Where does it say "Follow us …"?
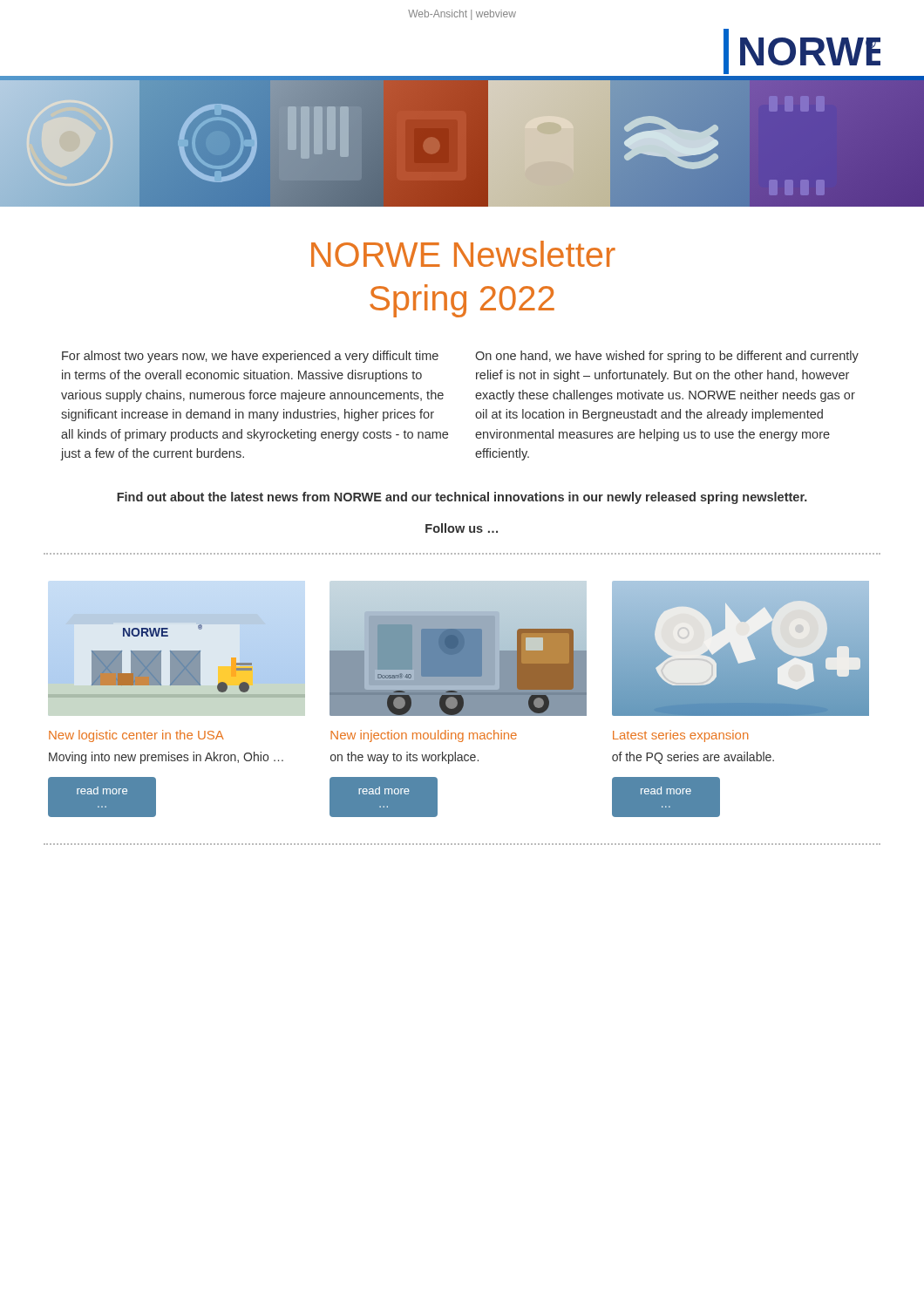924x1308 pixels. (x=462, y=528)
